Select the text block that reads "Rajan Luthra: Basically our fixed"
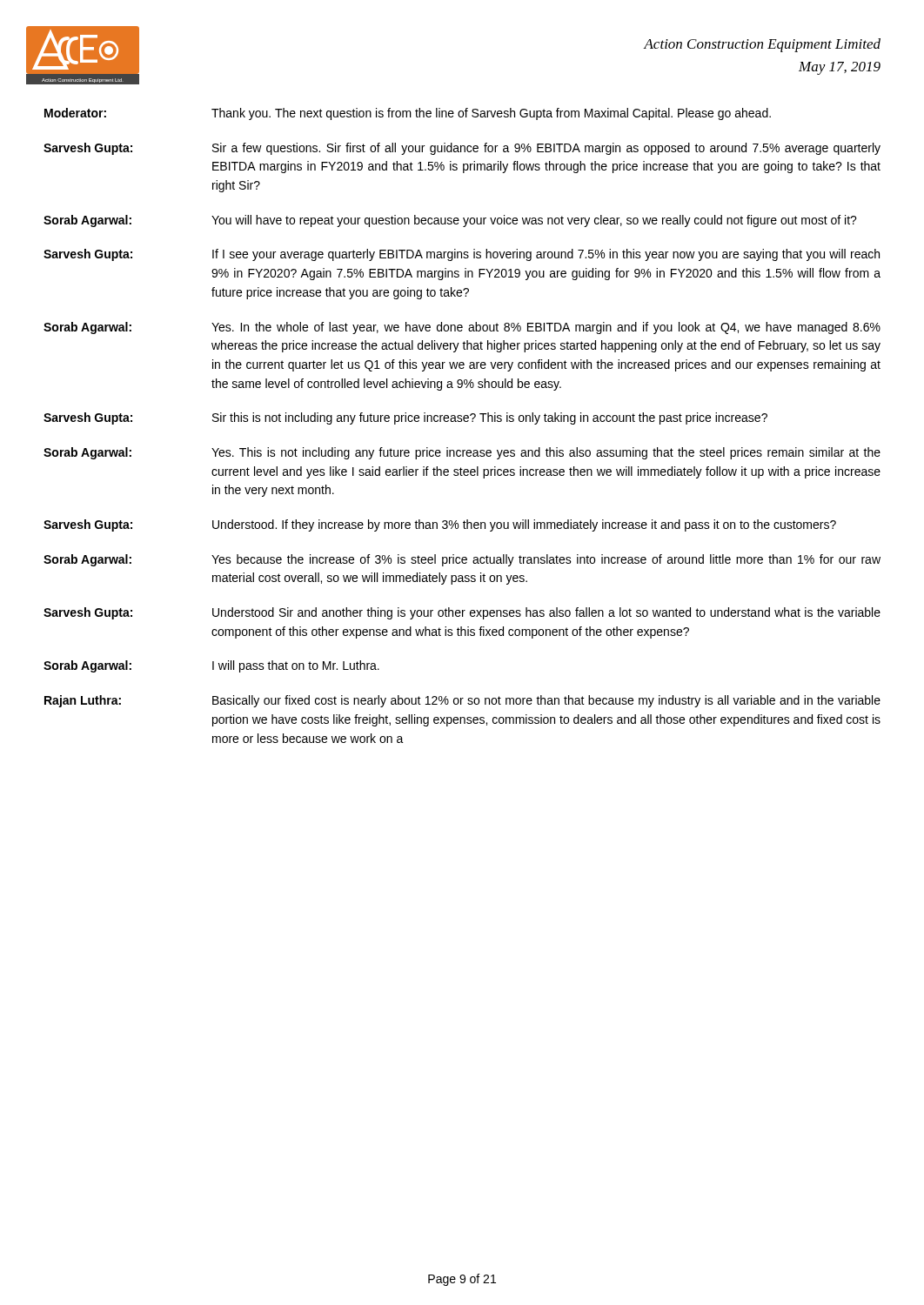The width and height of the screenshot is (924, 1305). coord(462,720)
